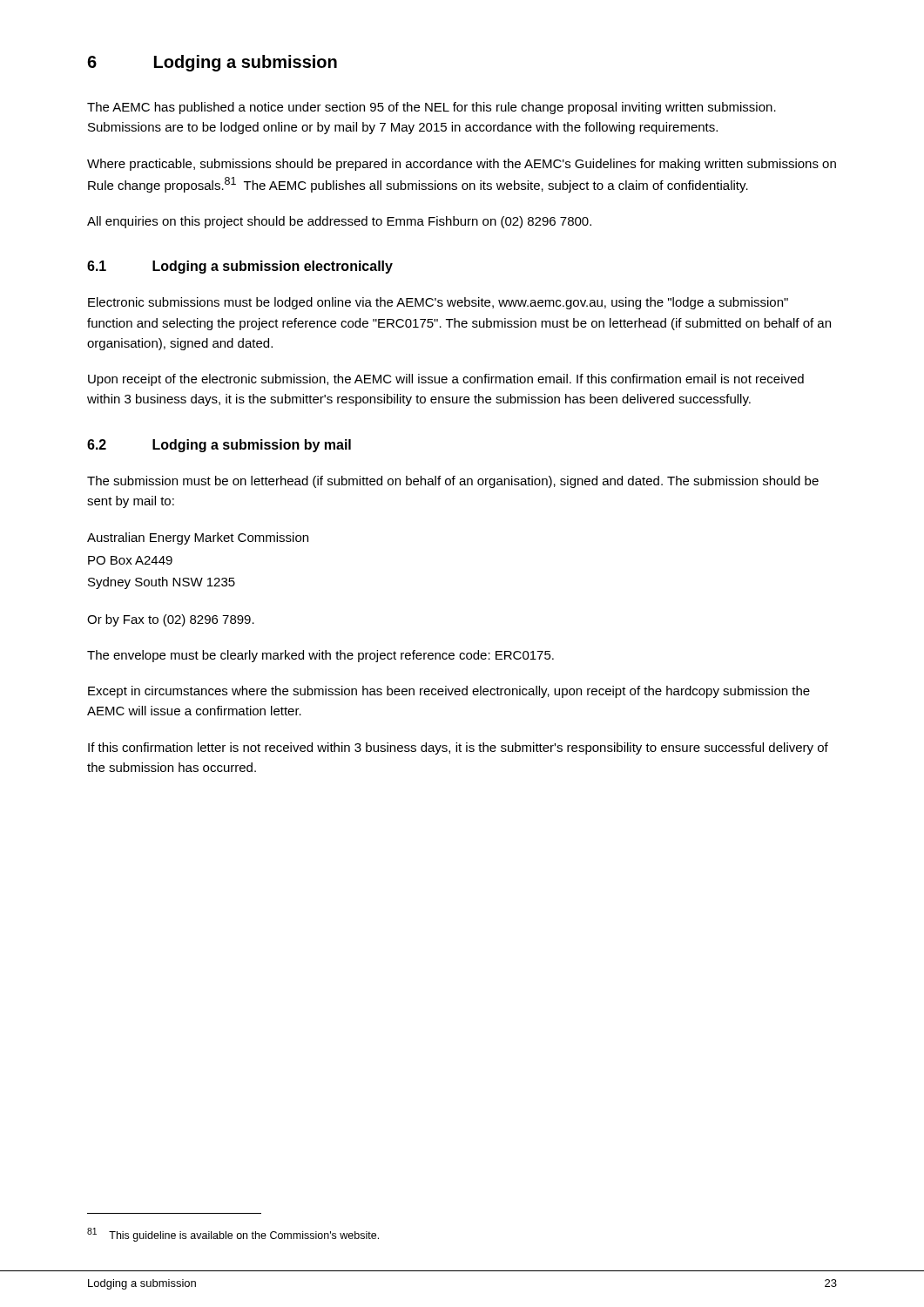Navigate to the text block starting "The AEMC has published a"

[462, 117]
